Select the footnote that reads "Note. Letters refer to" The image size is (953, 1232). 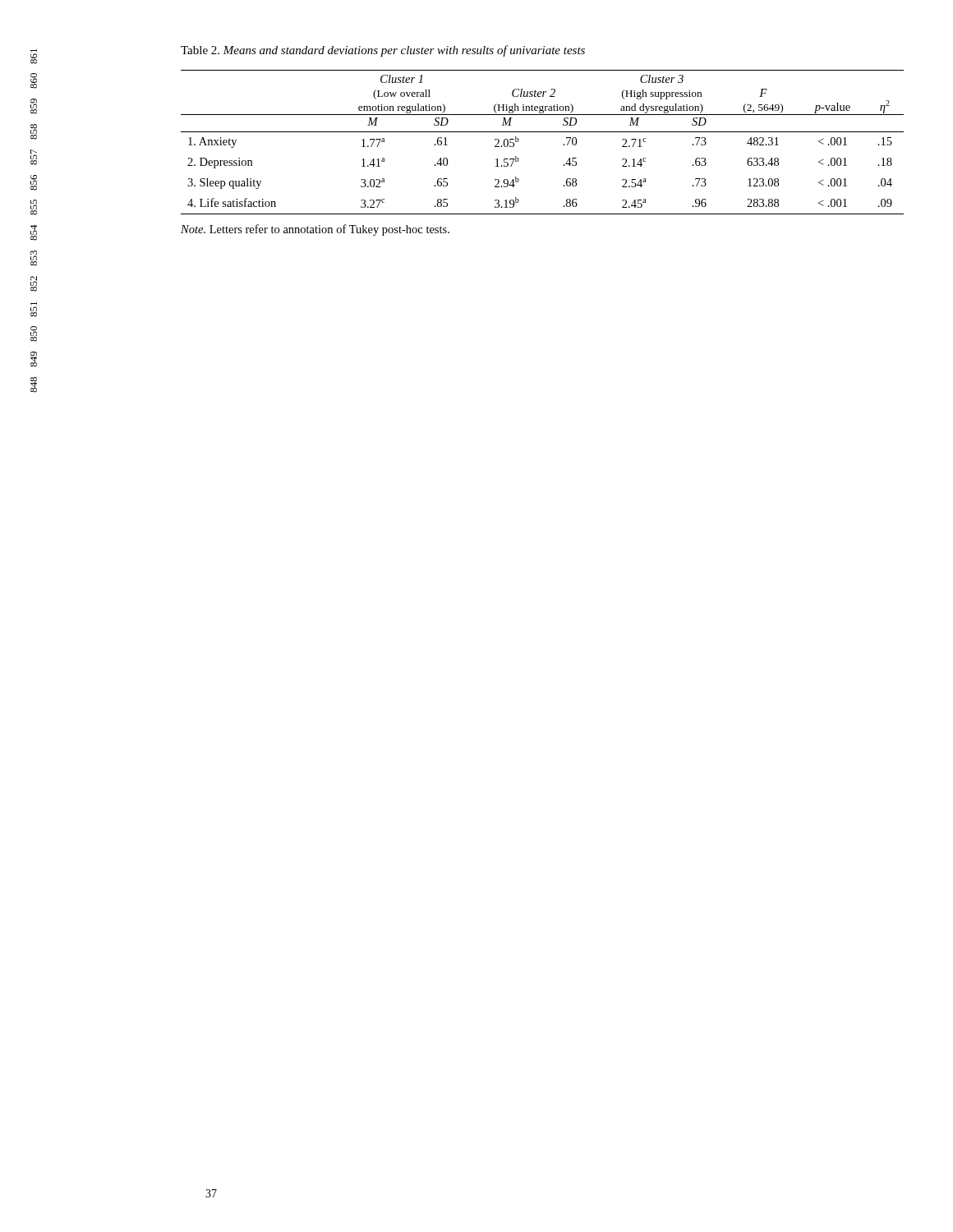coord(315,229)
